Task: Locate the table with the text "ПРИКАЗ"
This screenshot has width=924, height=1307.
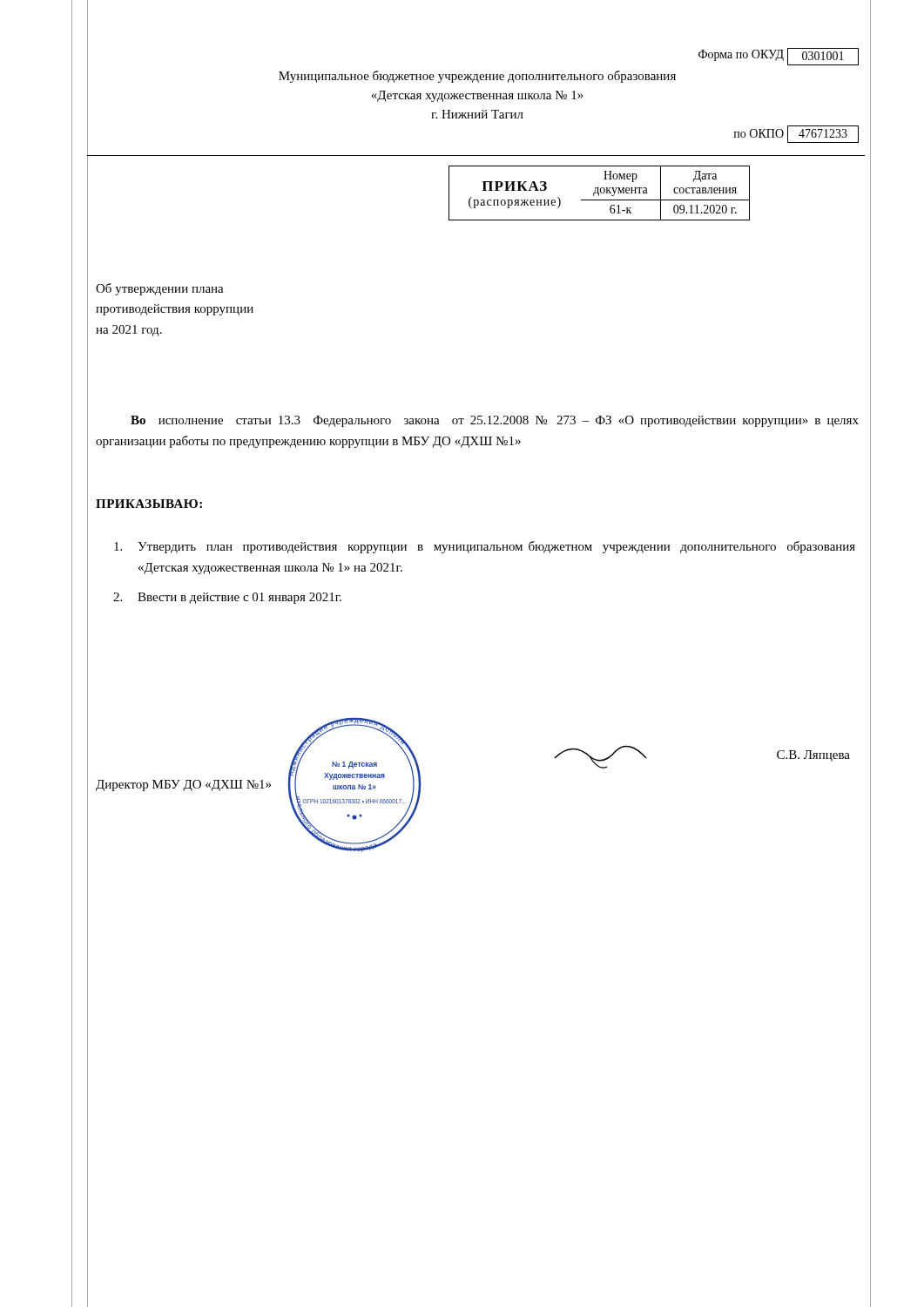Action: click(599, 193)
